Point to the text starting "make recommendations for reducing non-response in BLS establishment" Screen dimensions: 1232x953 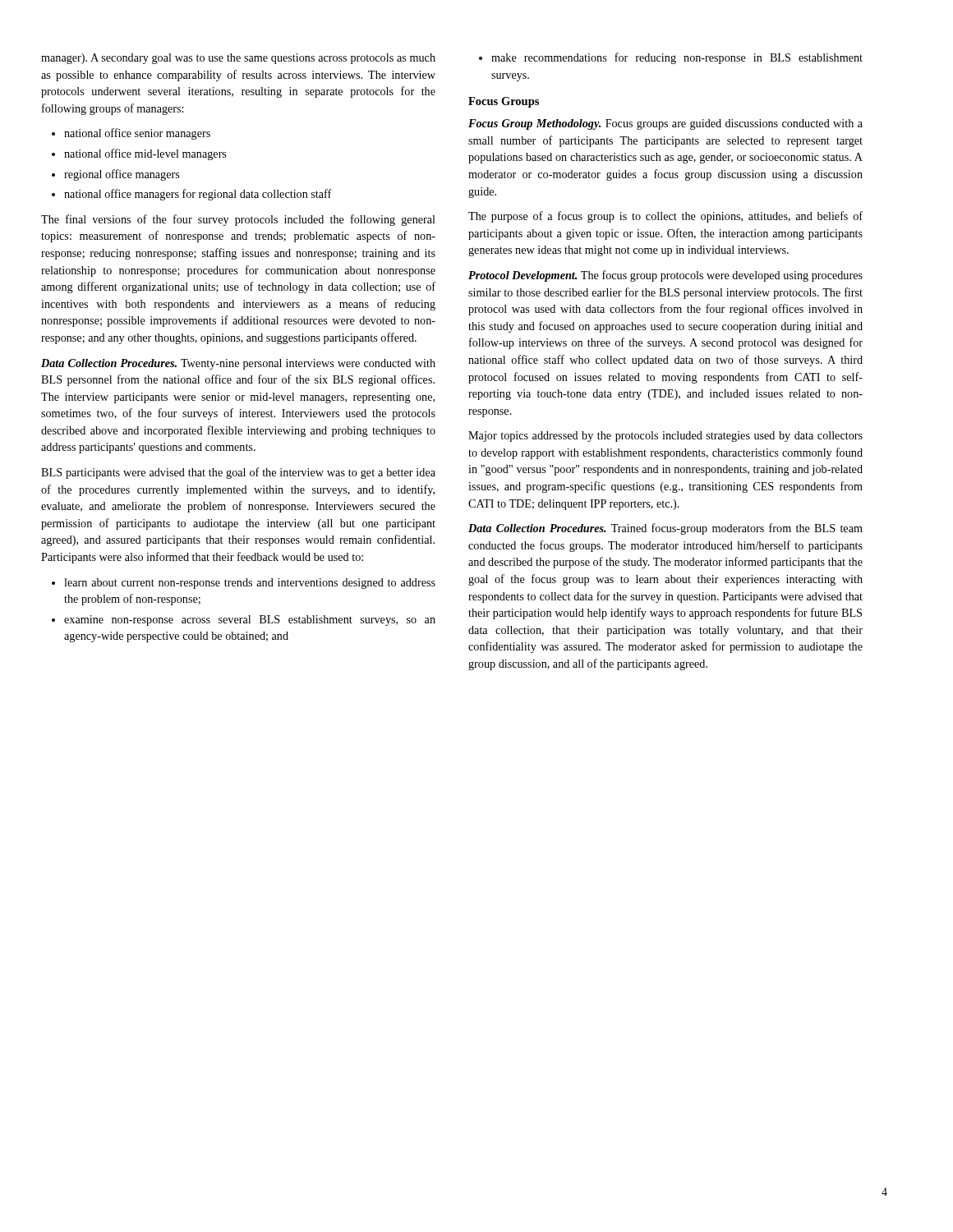pos(677,66)
